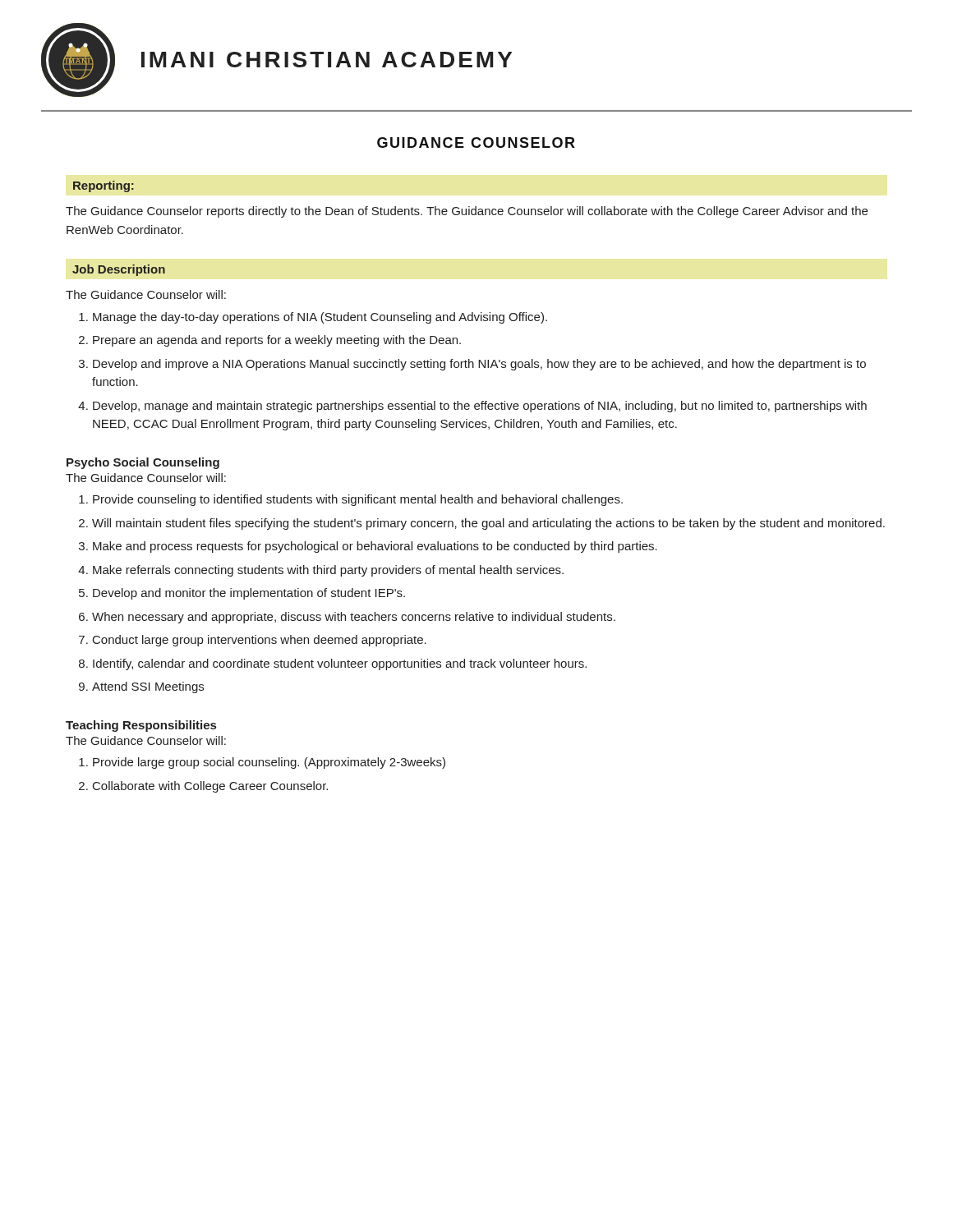Point to the passage starting "Attend SSI Meetings"
The image size is (953, 1232).
pyautogui.click(x=148, y=686)
